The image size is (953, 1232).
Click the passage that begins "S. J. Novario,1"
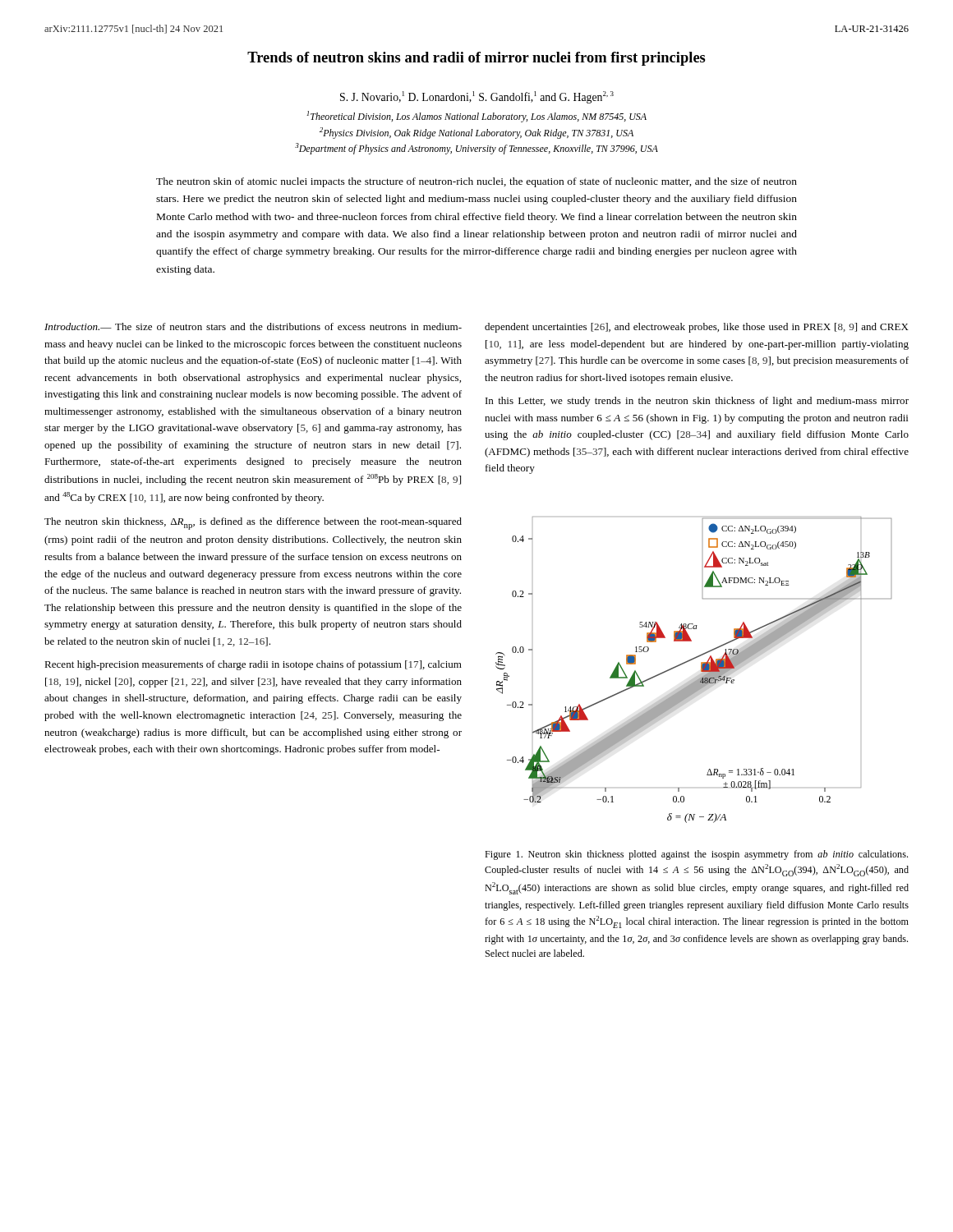476,96
